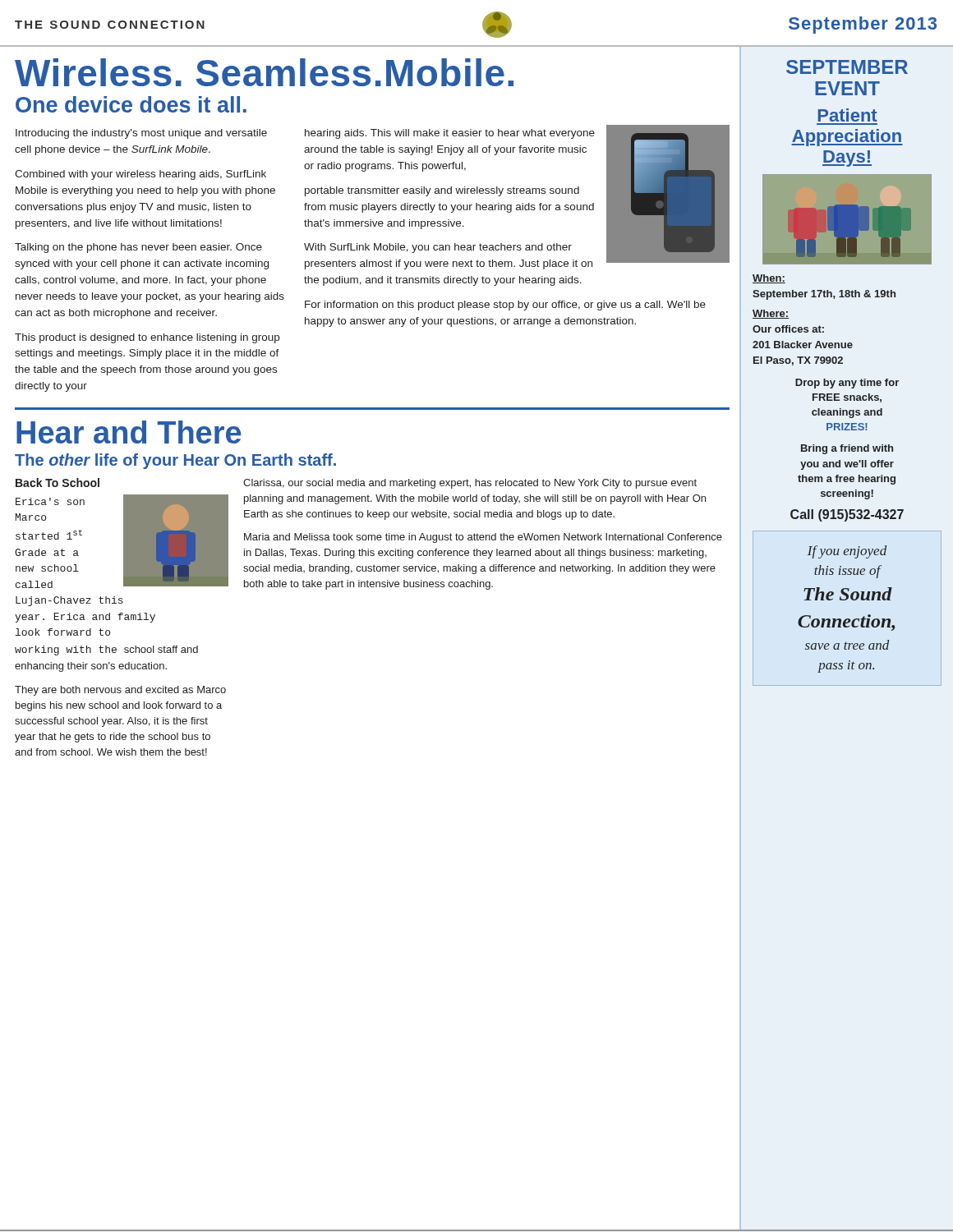Find "Hear and There" on this page
Viewport: 953px width, 1232px height.
(x=128, y=433)
